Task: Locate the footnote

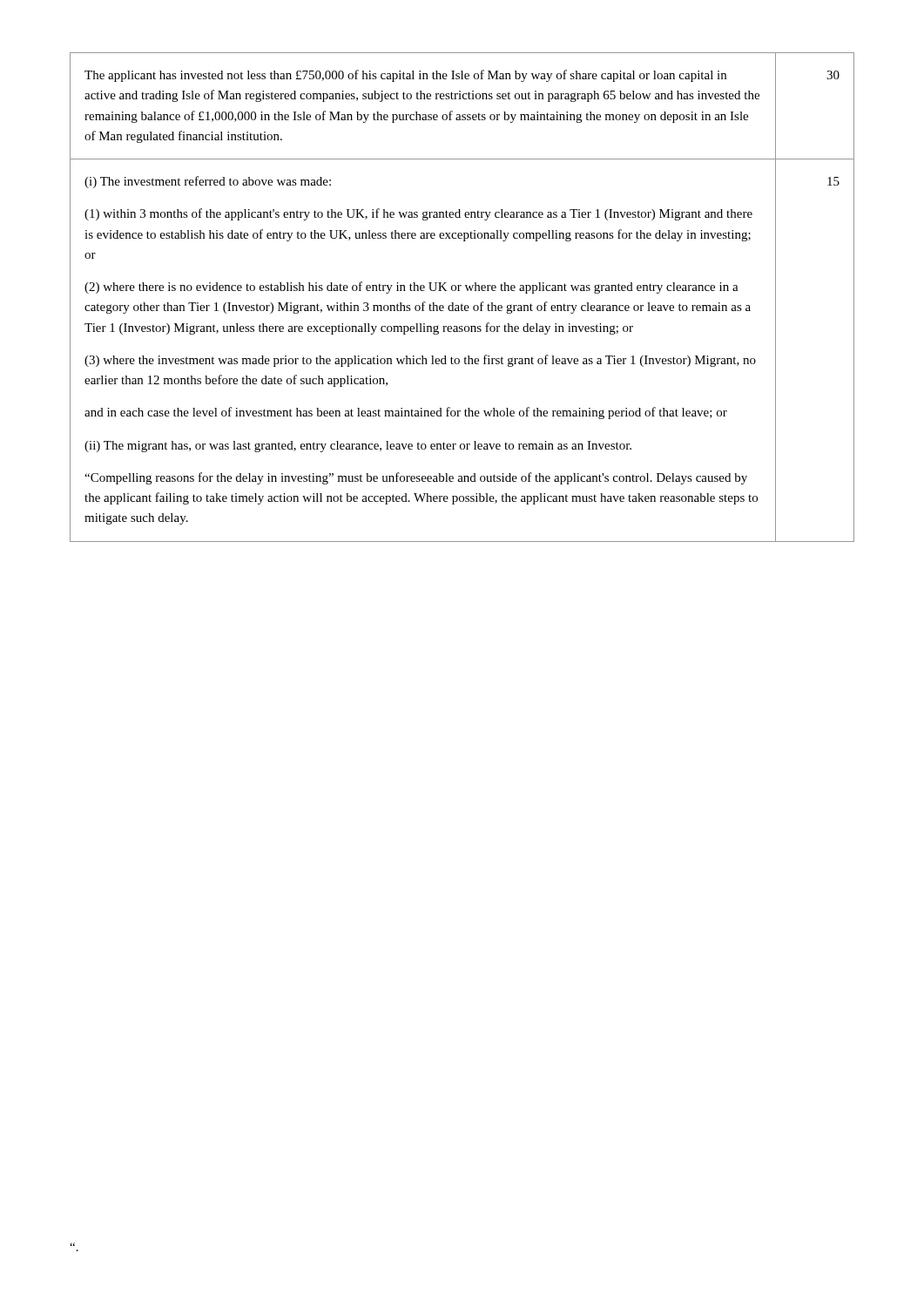Action: [74, 1247]
